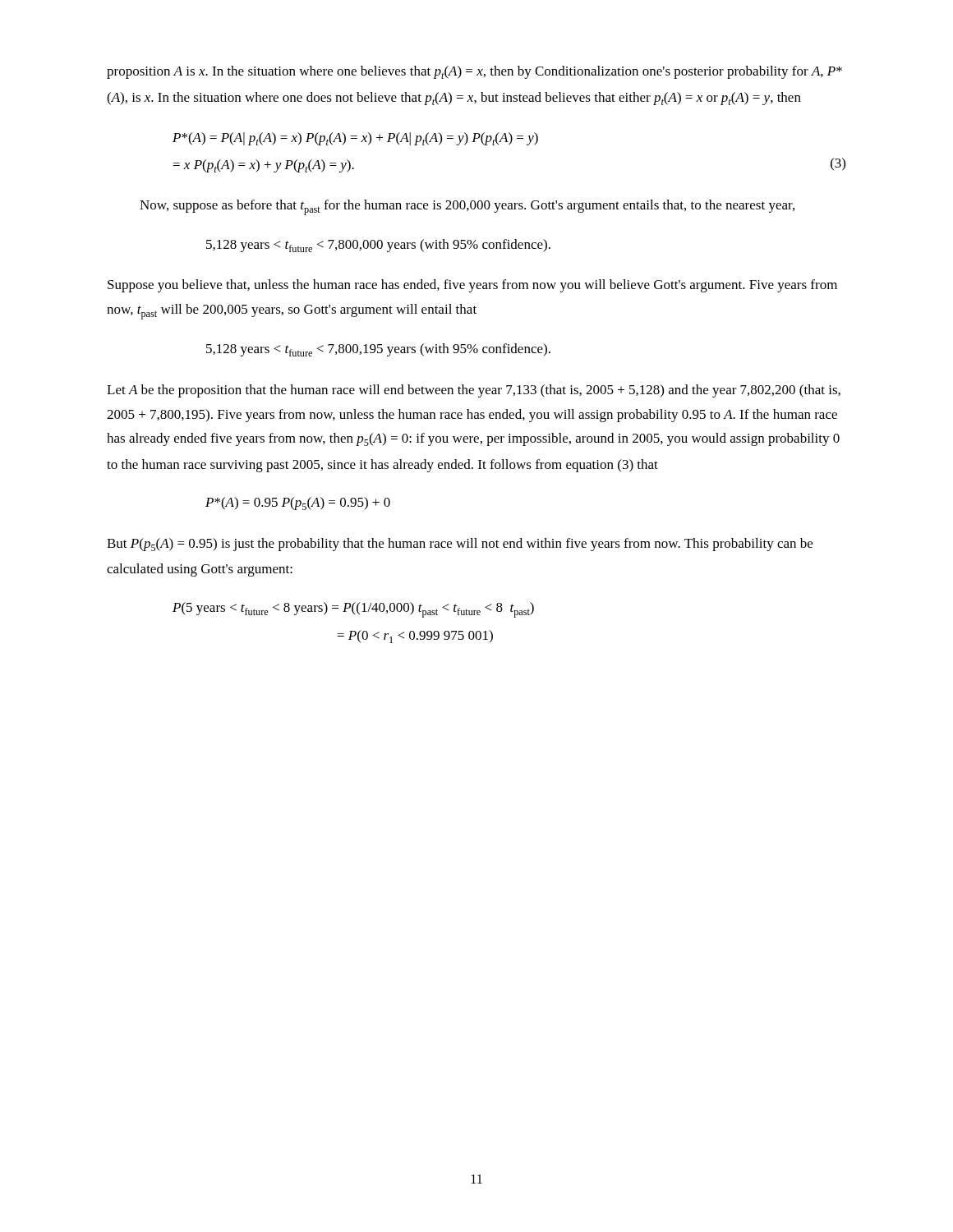Screen dimensions: 1232x953
Task: Select the text block that reads "But P(p5(A) ="
Action: click(460, 556)
